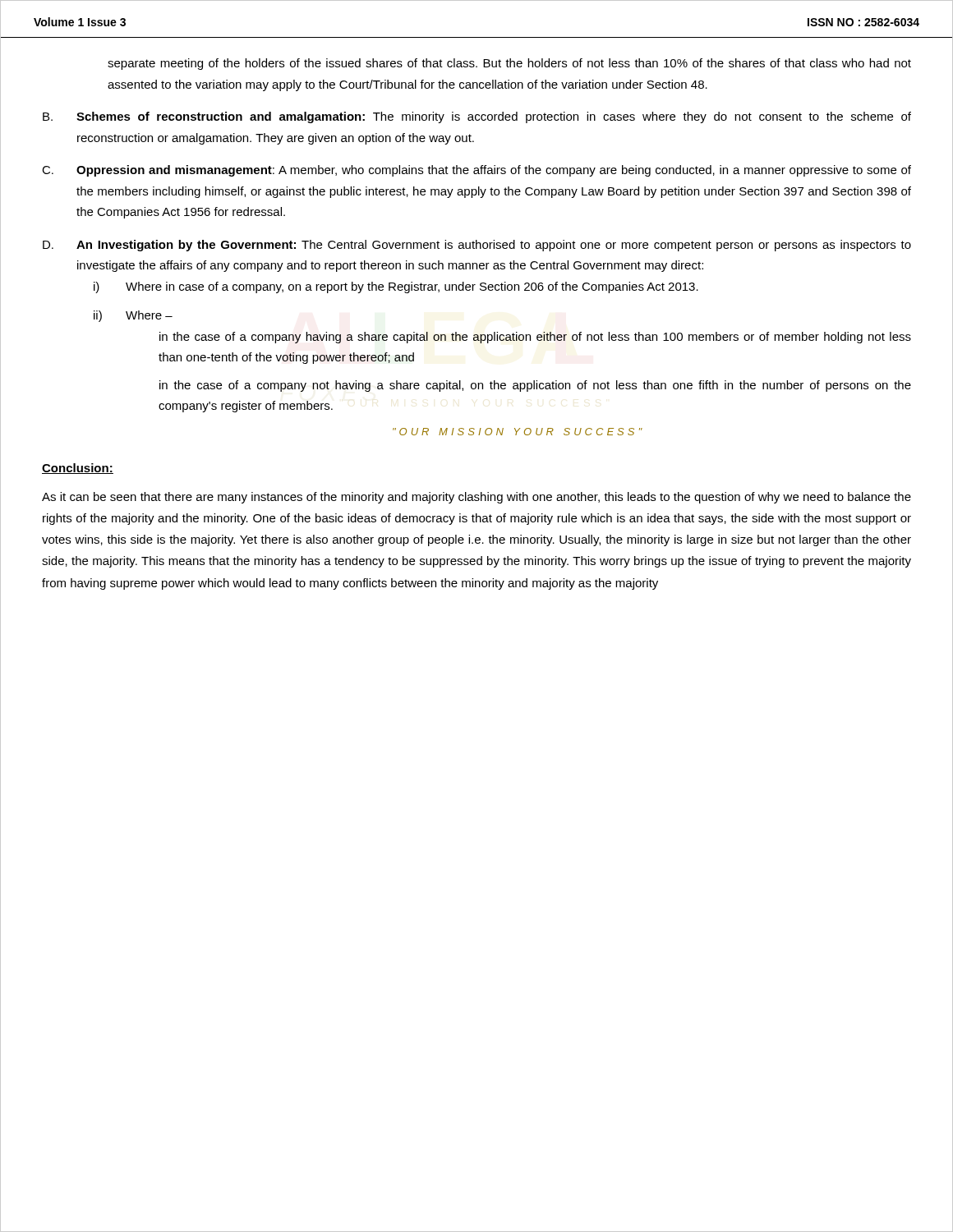Find the list item with the text "C. Oppression and mismanagement: A member, who"
The height and width of the screenshot is (1232, 953).
coord(476,191)
